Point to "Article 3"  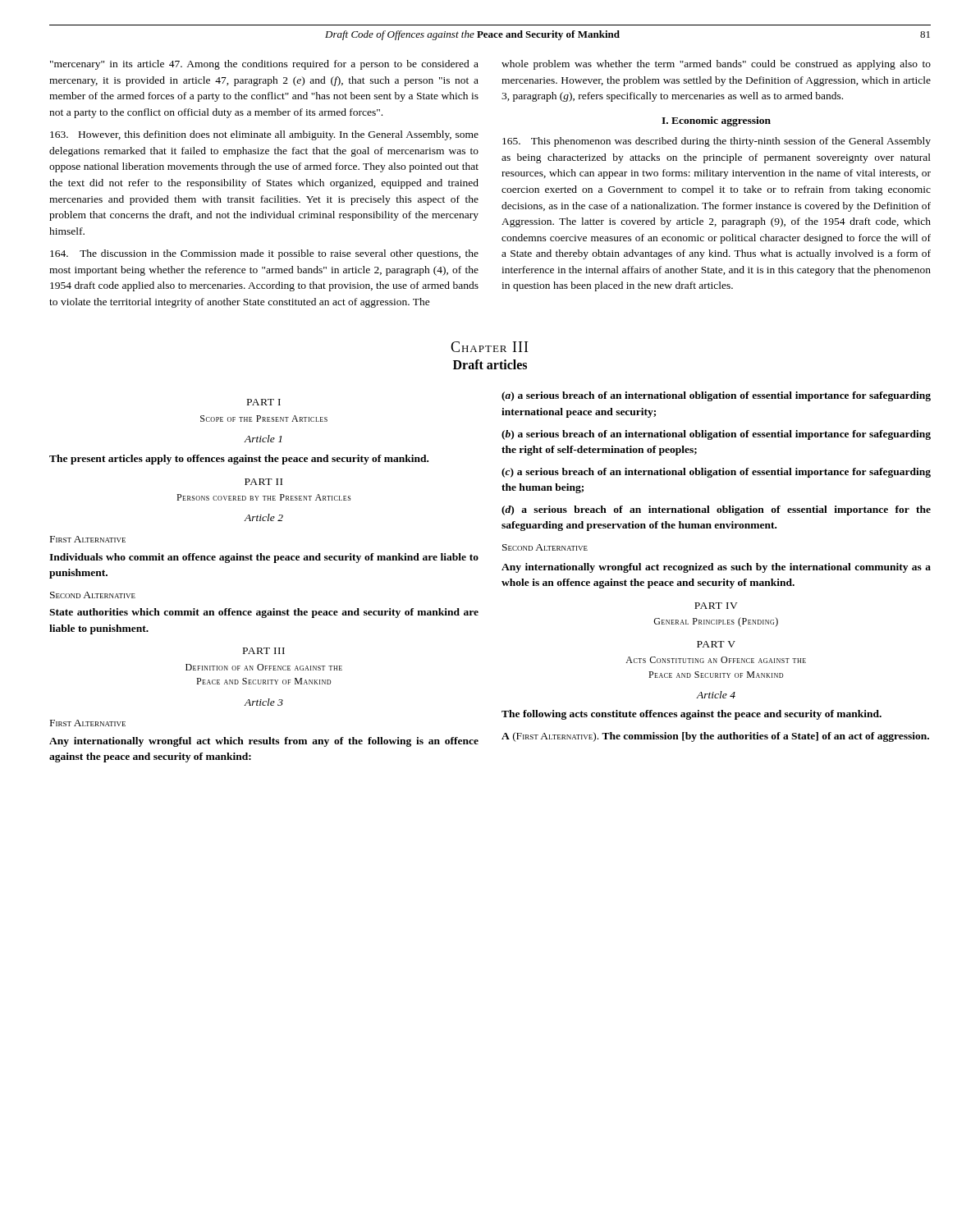pyautogui.click(x=264, y=702)
